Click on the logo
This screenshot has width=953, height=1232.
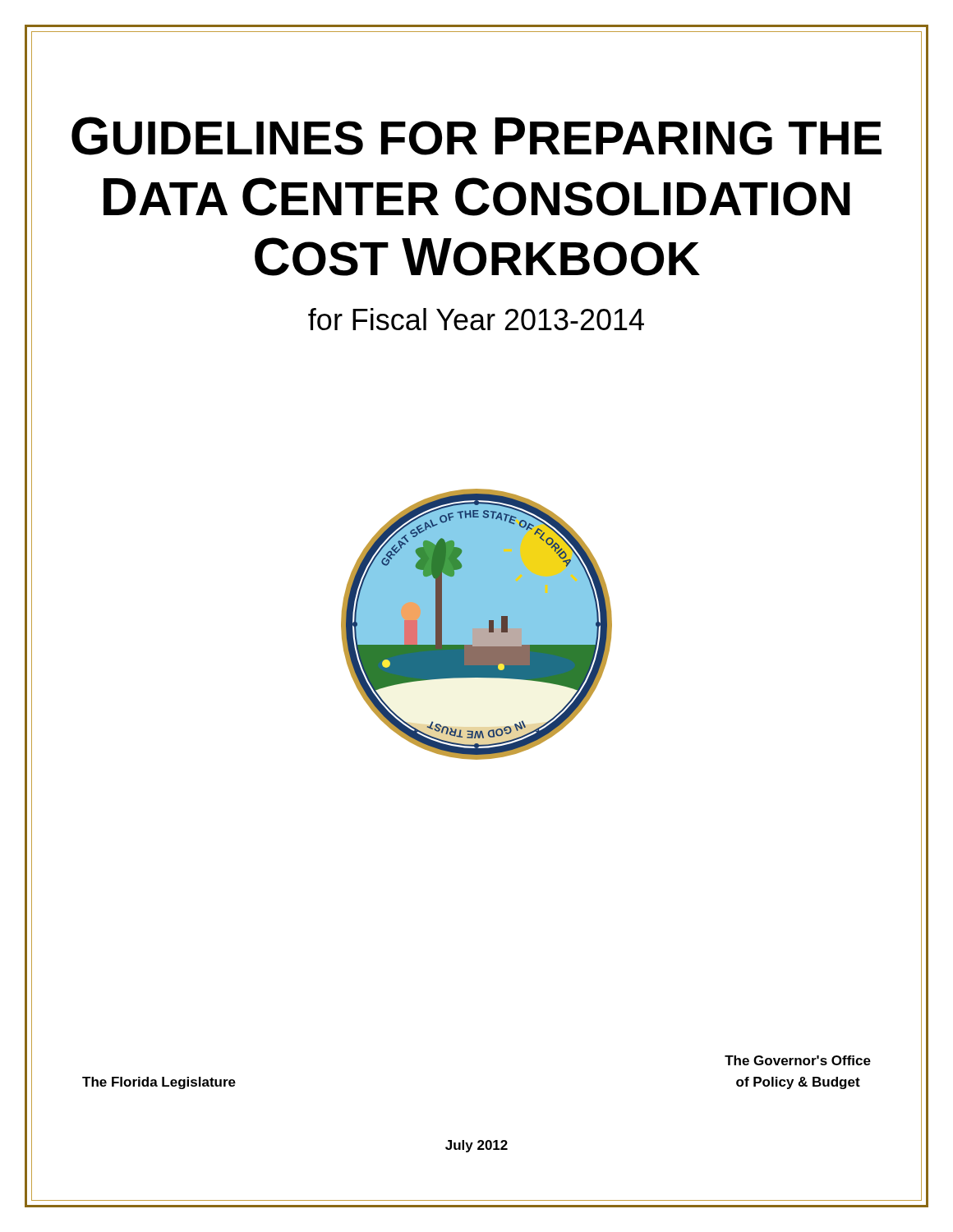click(x=476, y=624)
